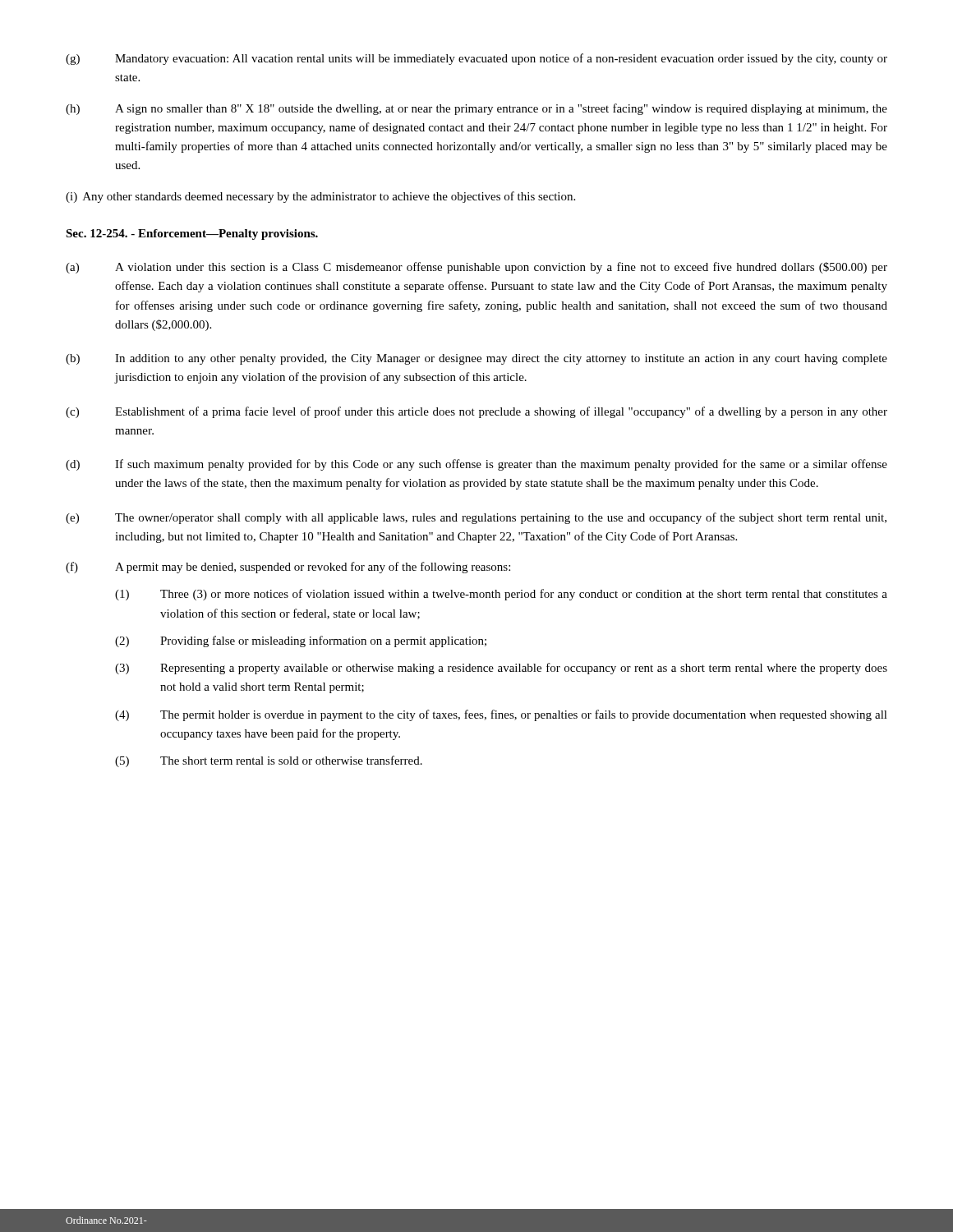953x1232 pixels.
Task: Click on the list item containing "(c) Establishment of"
Action: (476, 421)
